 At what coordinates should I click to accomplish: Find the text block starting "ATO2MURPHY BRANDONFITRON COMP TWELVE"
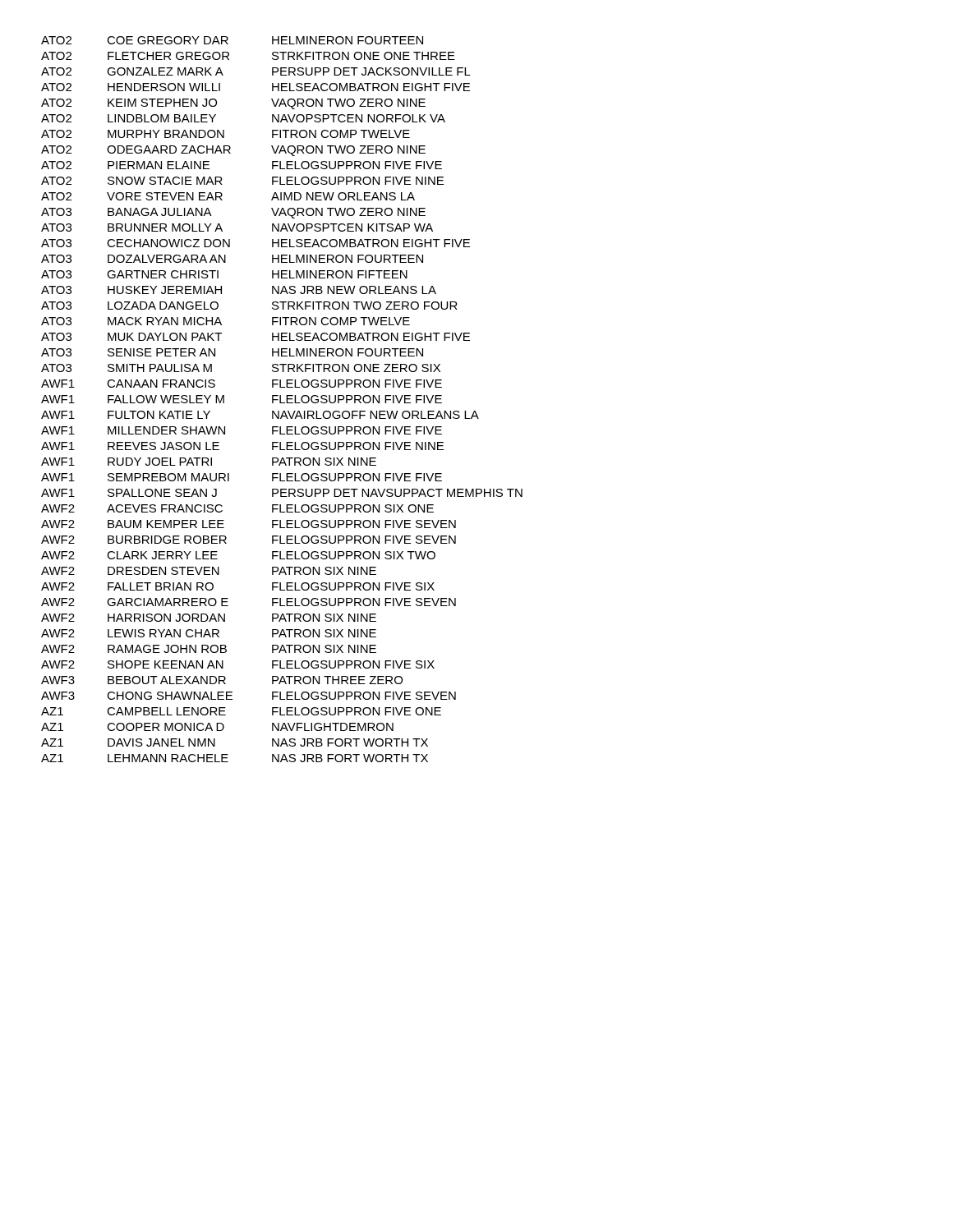point(226,134)
